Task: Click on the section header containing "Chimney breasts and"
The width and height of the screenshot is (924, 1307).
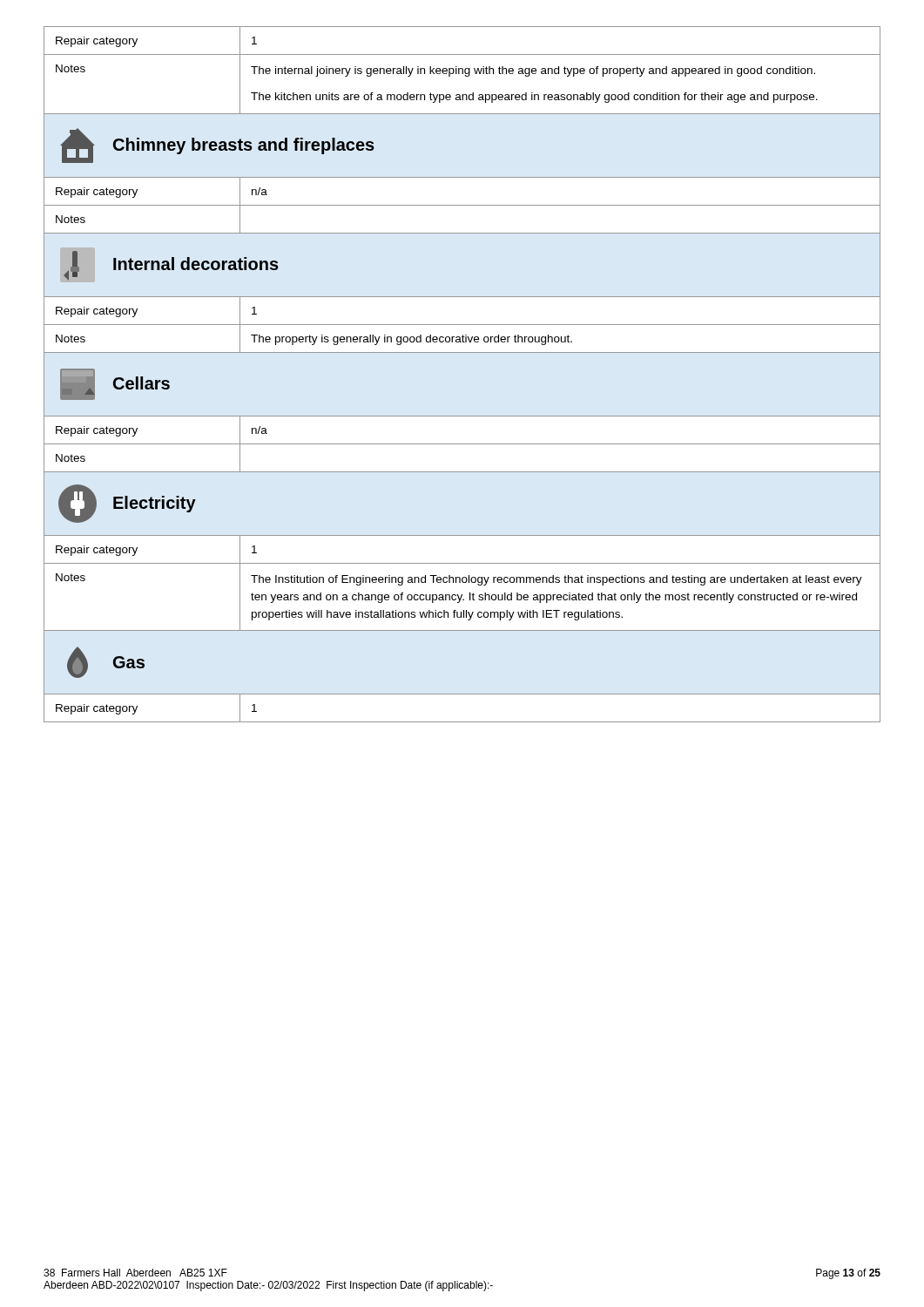Action: click(217, 146)
